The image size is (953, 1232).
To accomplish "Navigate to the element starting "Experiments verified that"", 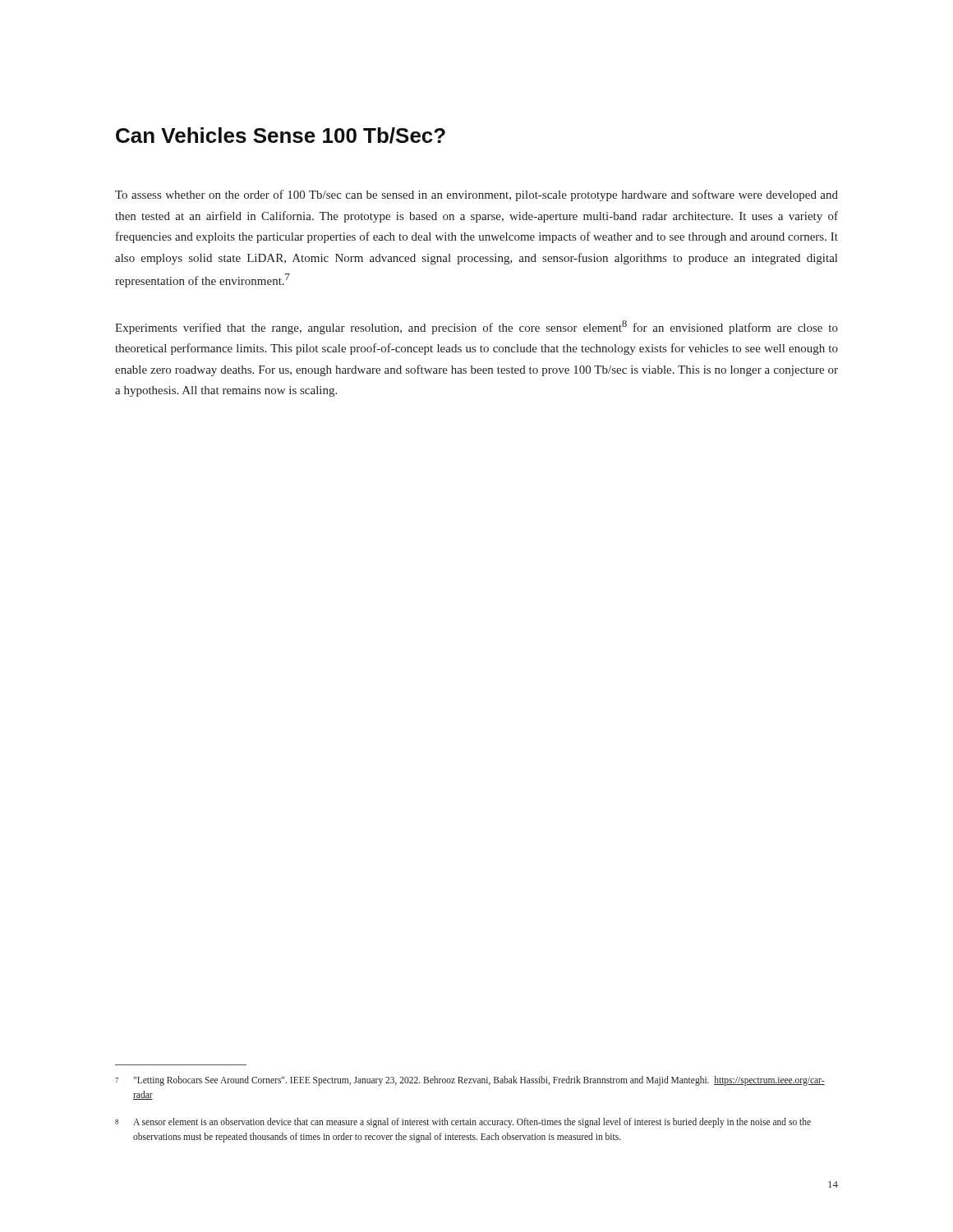I will click(476, 357).
